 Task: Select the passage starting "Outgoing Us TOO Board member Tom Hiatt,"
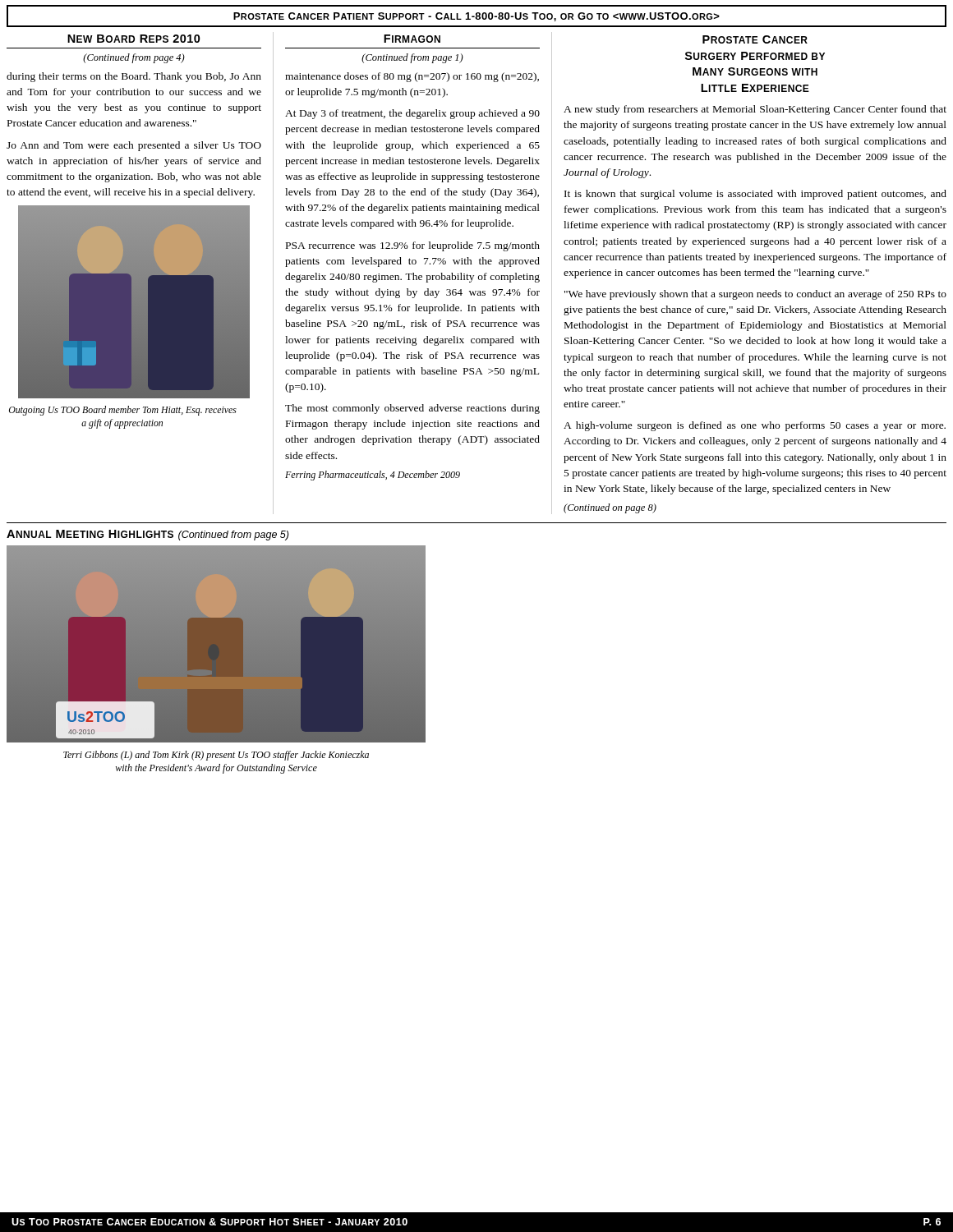pos(122,416)
